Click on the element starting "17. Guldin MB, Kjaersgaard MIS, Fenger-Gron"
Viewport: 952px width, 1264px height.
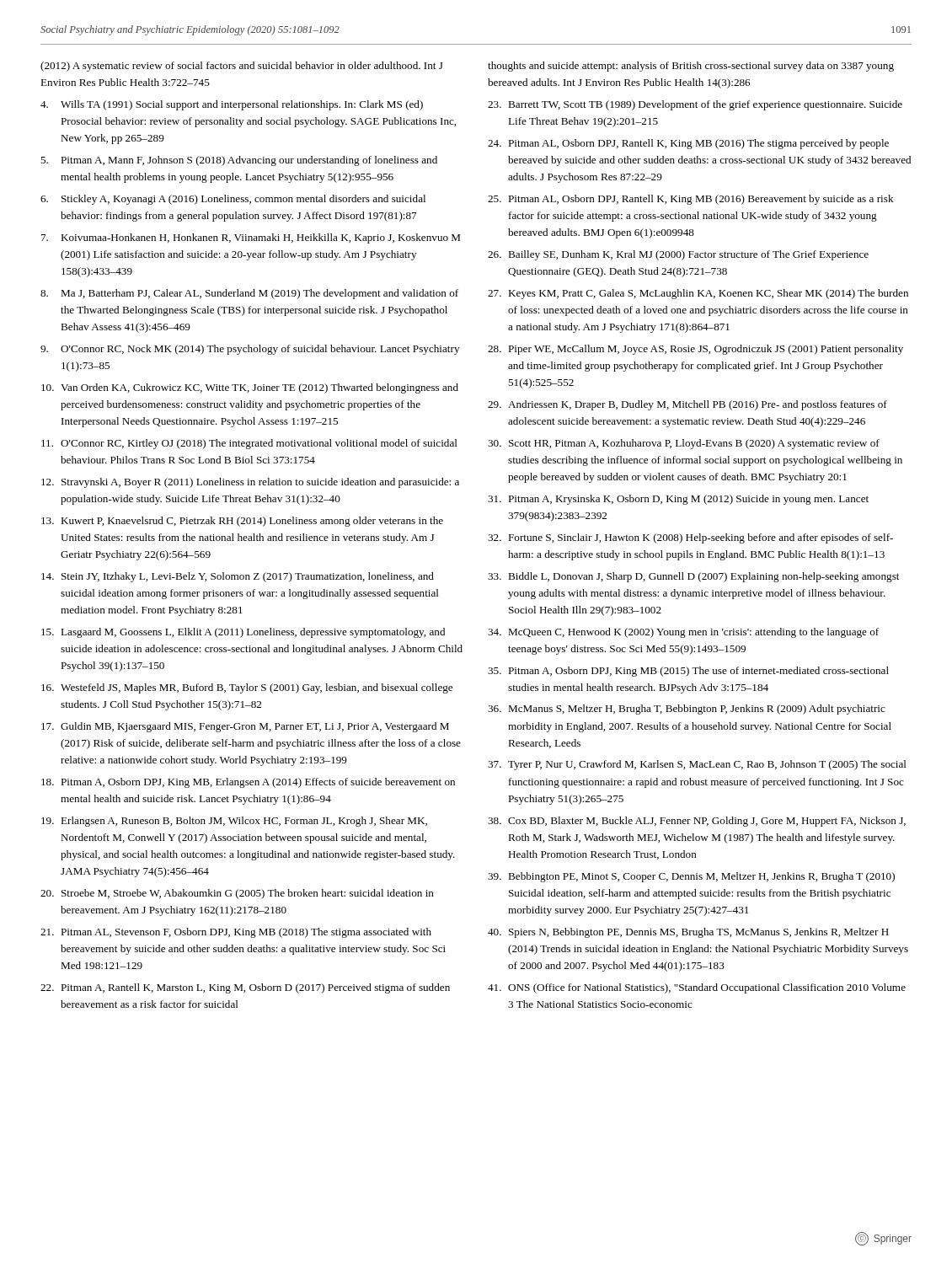(x=252, y=743)
